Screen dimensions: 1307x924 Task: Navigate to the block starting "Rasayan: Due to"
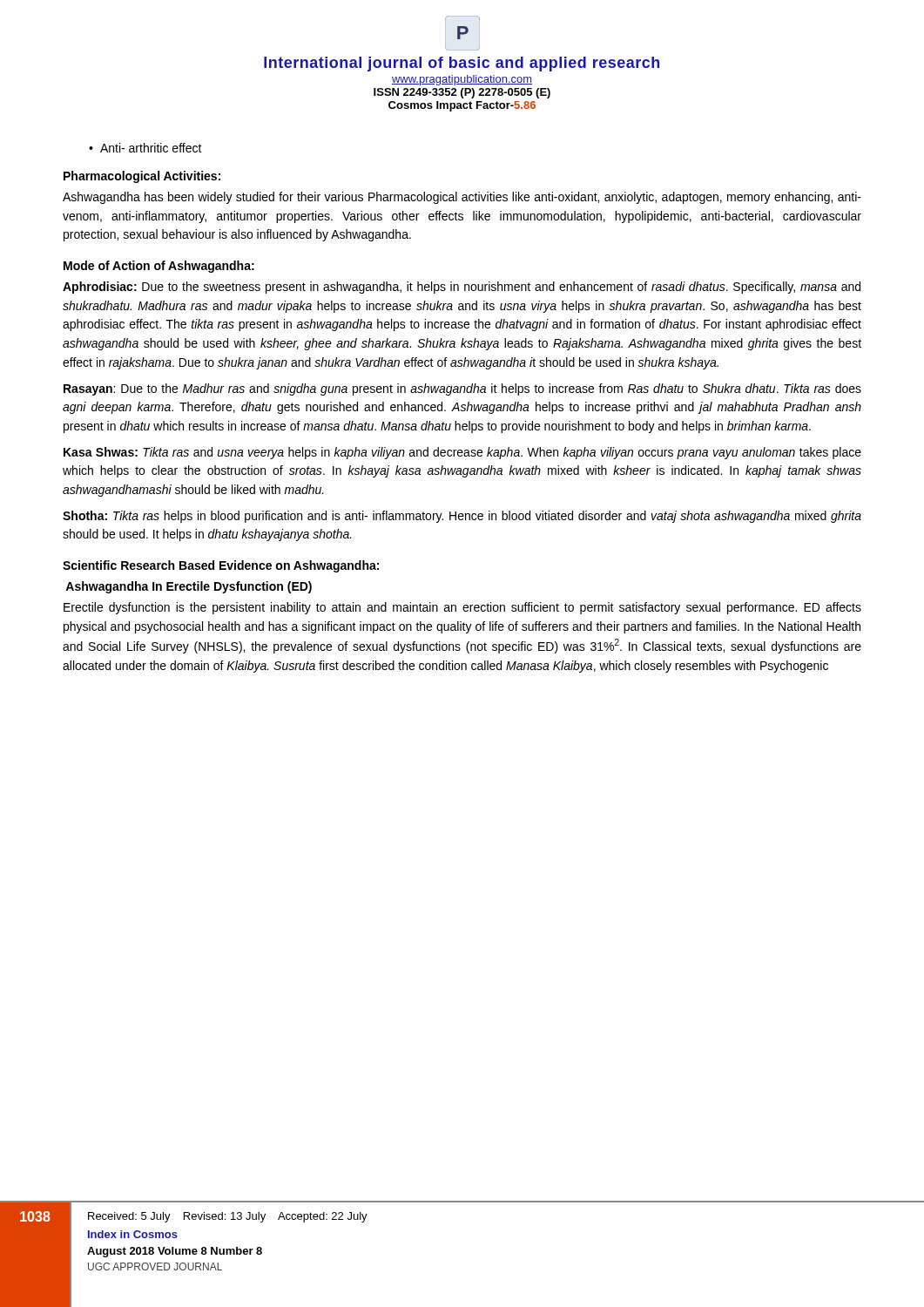tap(462, 407)
